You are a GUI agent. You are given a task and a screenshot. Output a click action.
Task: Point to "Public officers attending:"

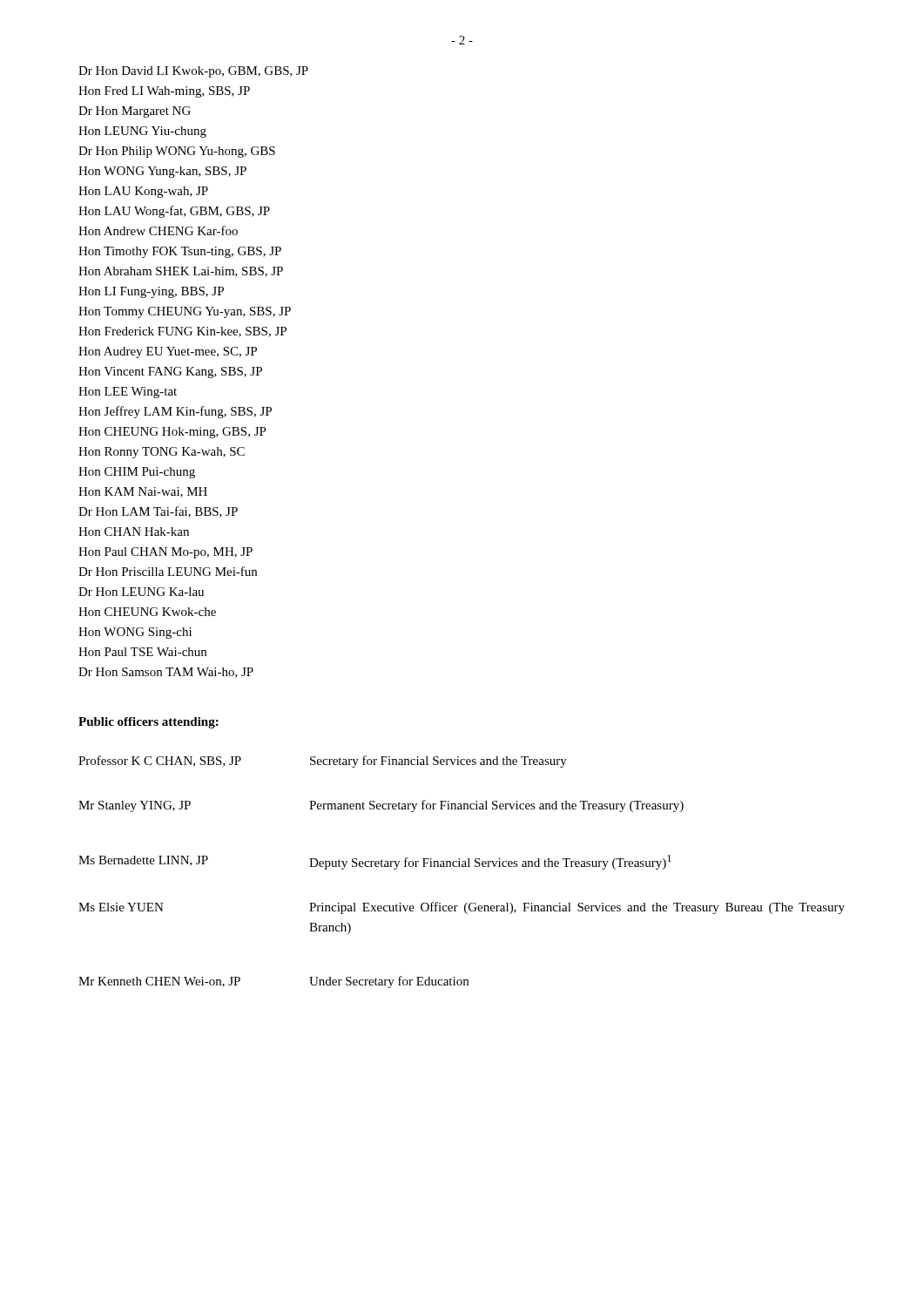point(149,721)
